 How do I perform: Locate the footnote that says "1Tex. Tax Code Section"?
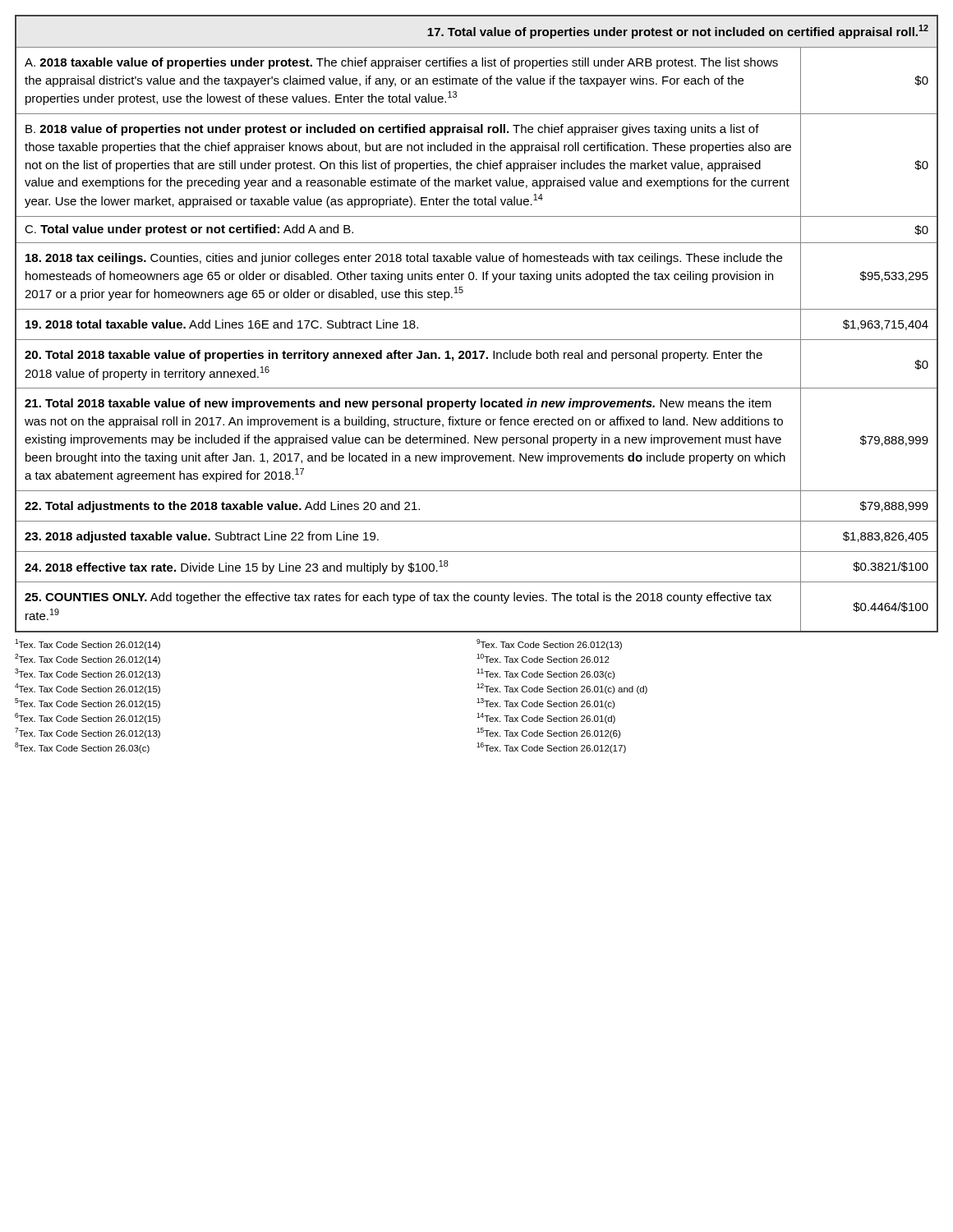(476, 697)
